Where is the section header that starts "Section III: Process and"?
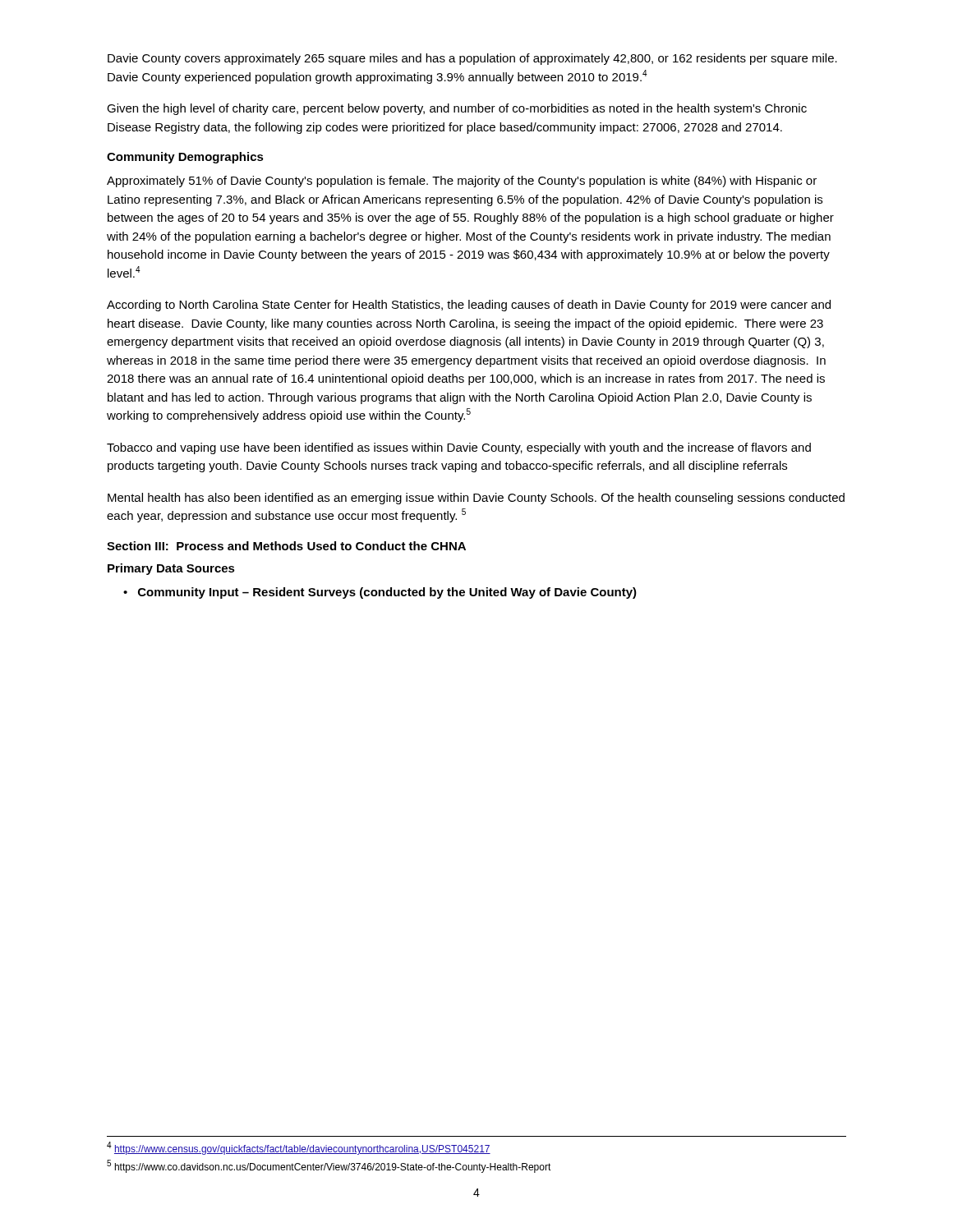This screenshot has height=1232, width=953. click(287, 545)
